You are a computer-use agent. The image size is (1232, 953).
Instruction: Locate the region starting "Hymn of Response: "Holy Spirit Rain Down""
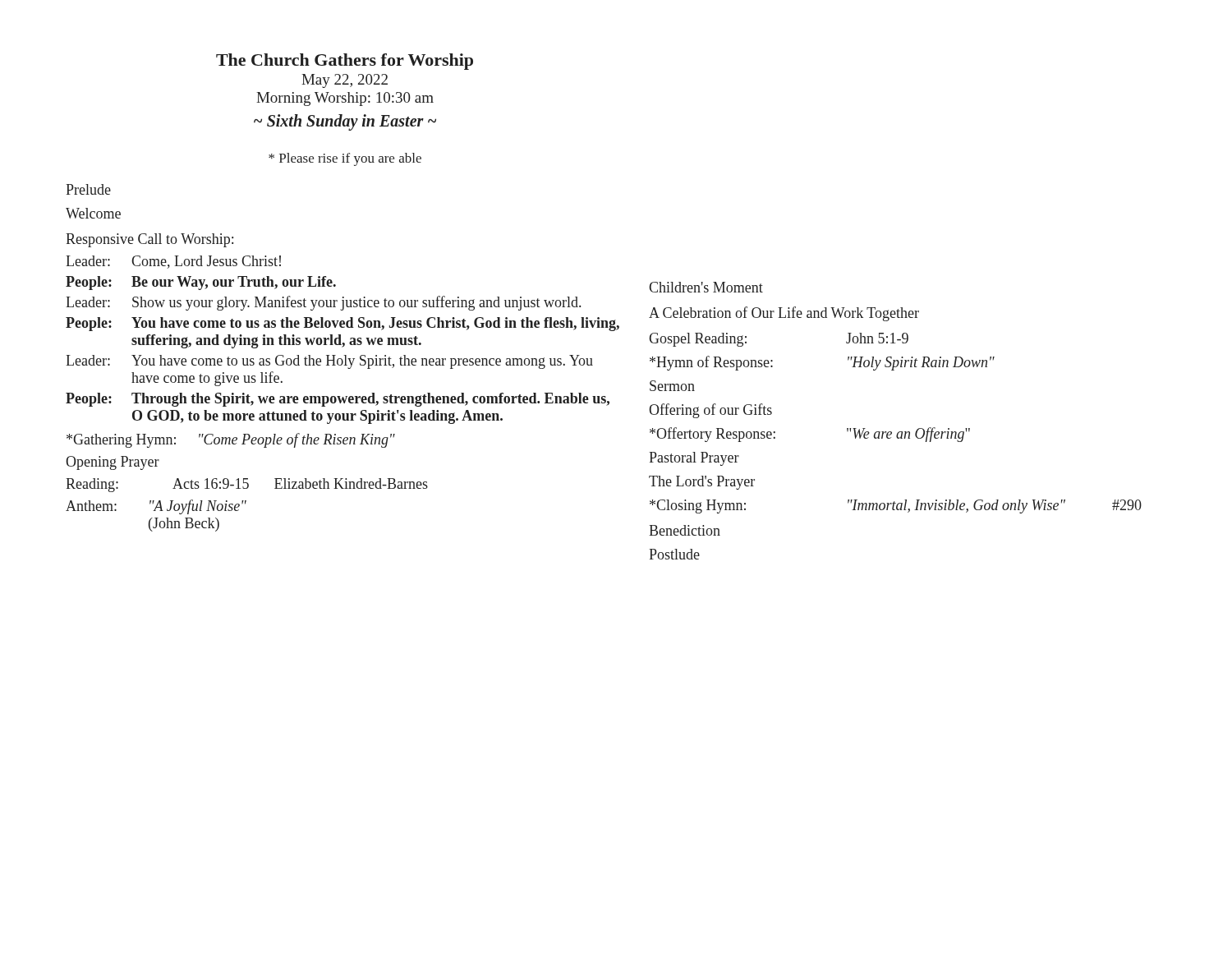coord(895,363)
